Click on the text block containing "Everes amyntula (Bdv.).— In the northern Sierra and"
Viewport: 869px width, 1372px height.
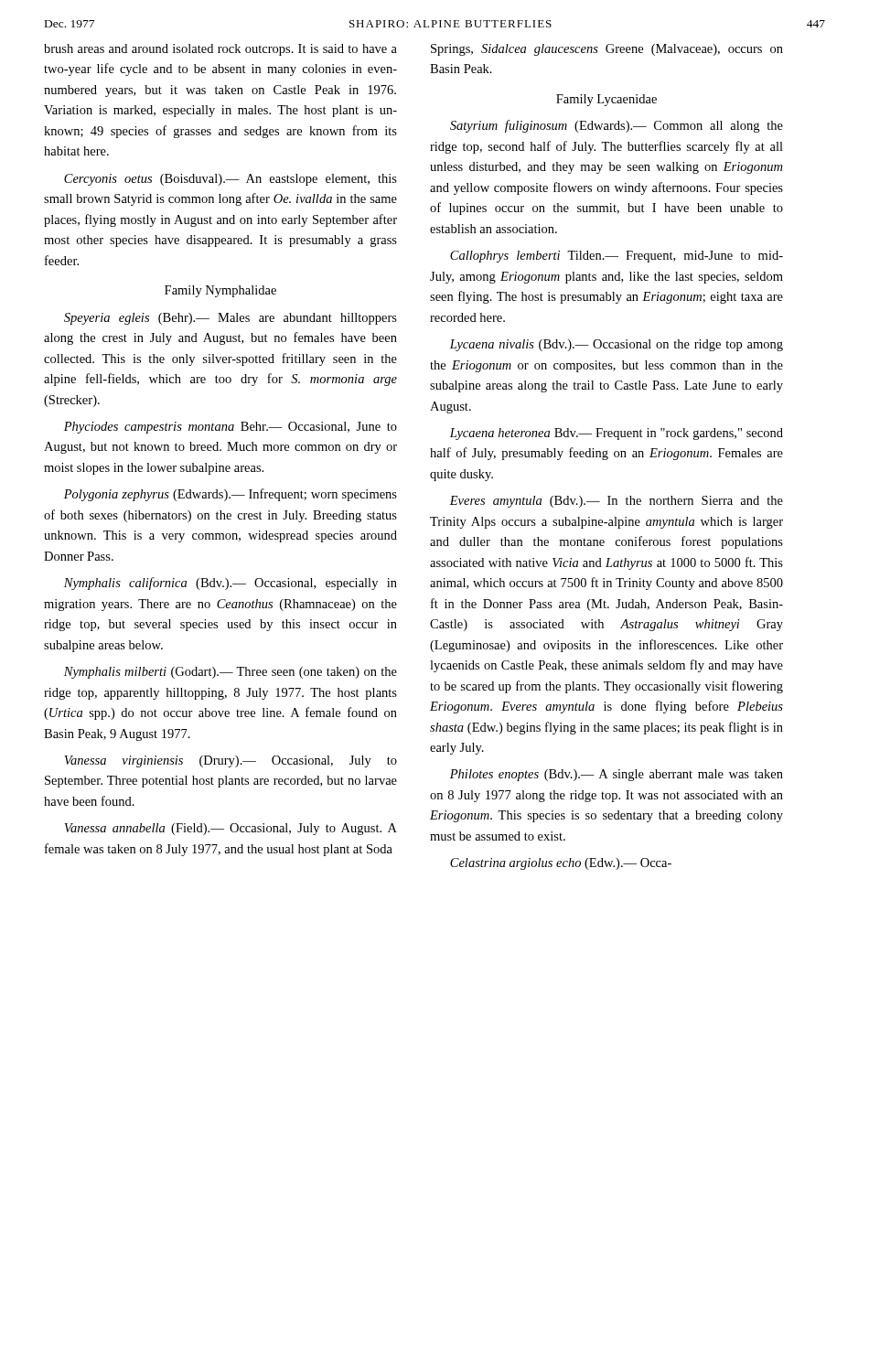[x=606, y=624]
